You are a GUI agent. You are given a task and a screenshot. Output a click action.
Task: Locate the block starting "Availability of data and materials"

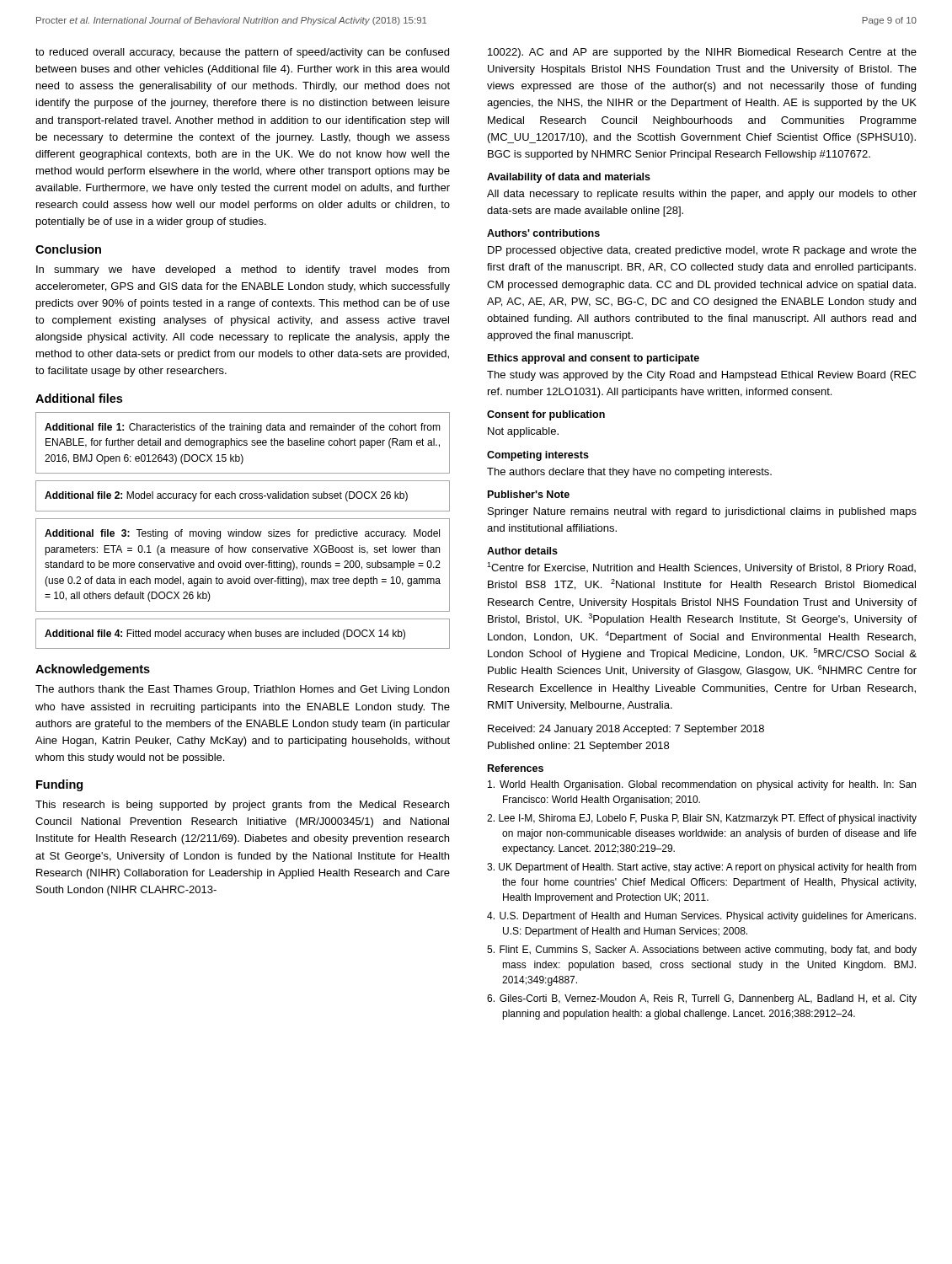569,178
